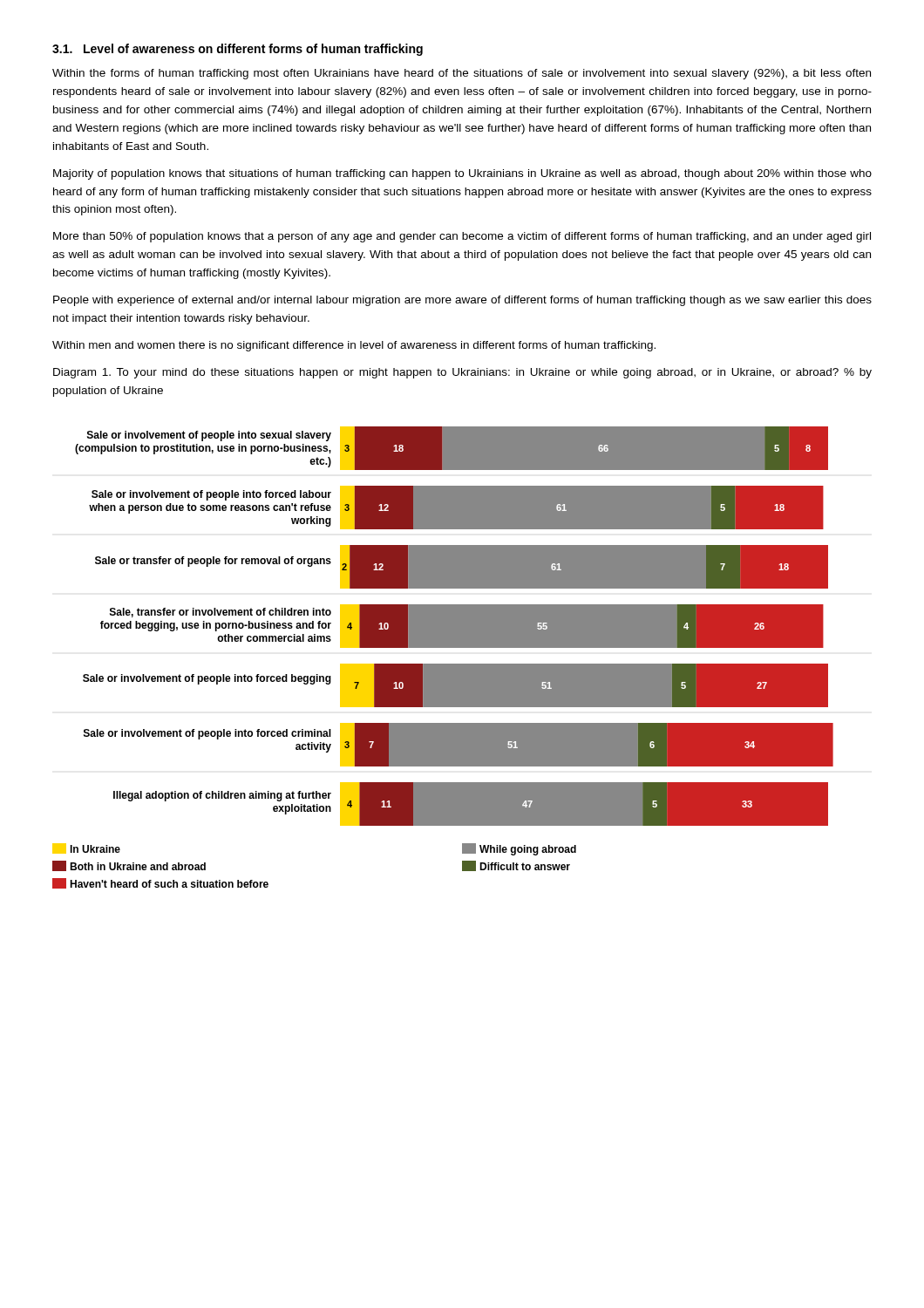Find the text block containing "Within men and women there is no significant"

[354, 345]
